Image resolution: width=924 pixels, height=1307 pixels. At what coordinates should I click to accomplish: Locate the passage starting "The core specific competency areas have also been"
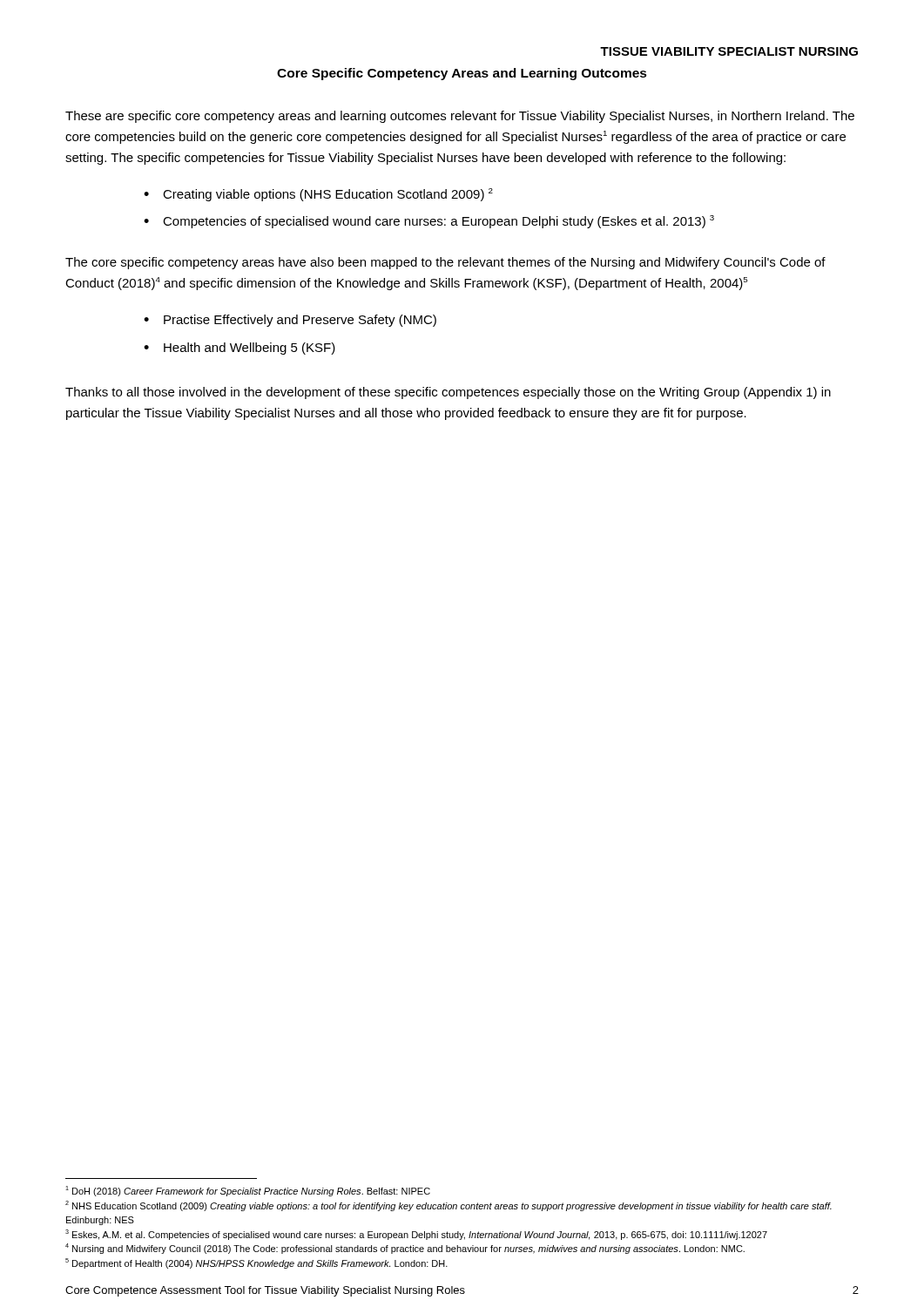pos(445,273)
